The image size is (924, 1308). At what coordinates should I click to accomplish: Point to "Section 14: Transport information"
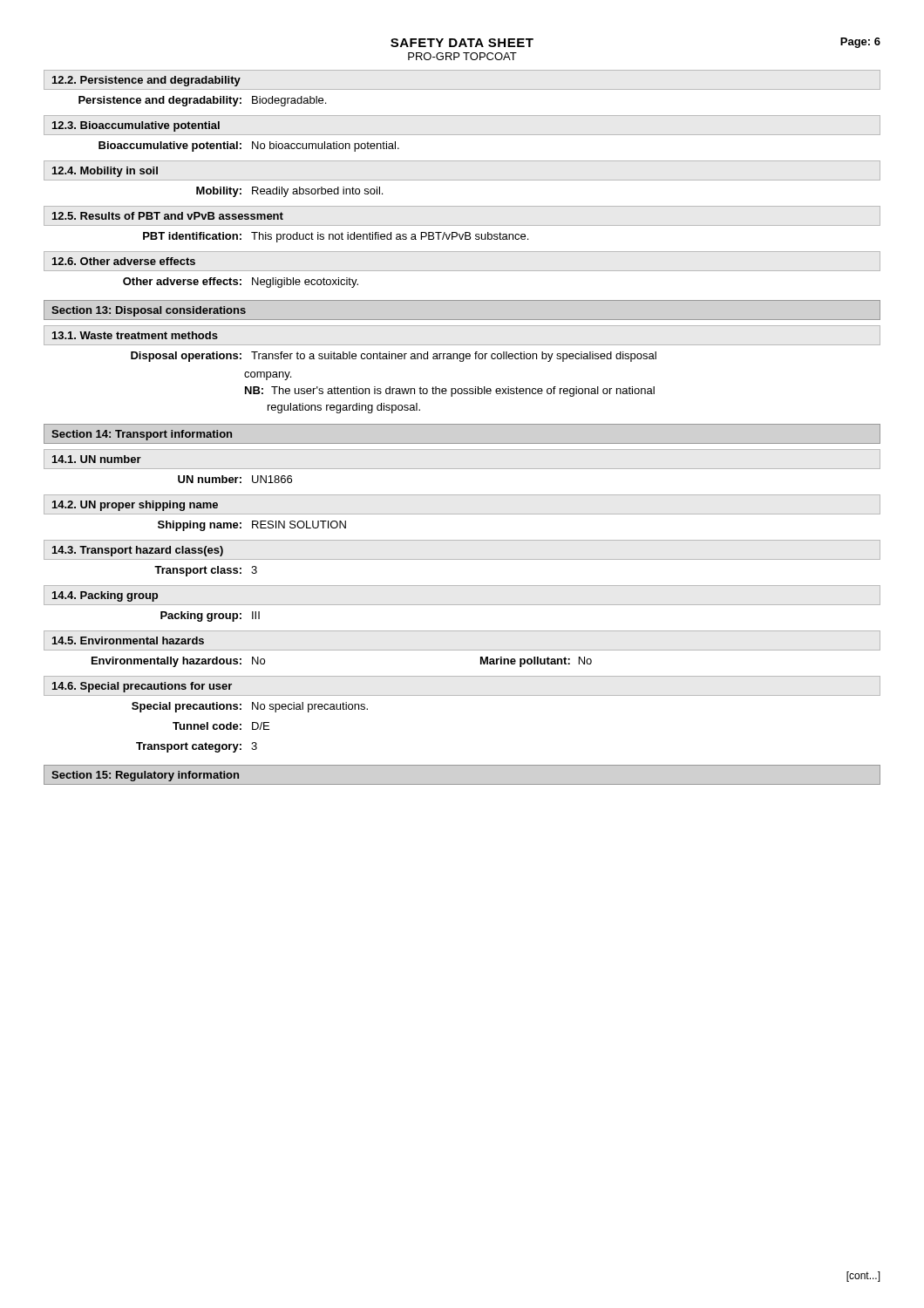pos(142,434)
